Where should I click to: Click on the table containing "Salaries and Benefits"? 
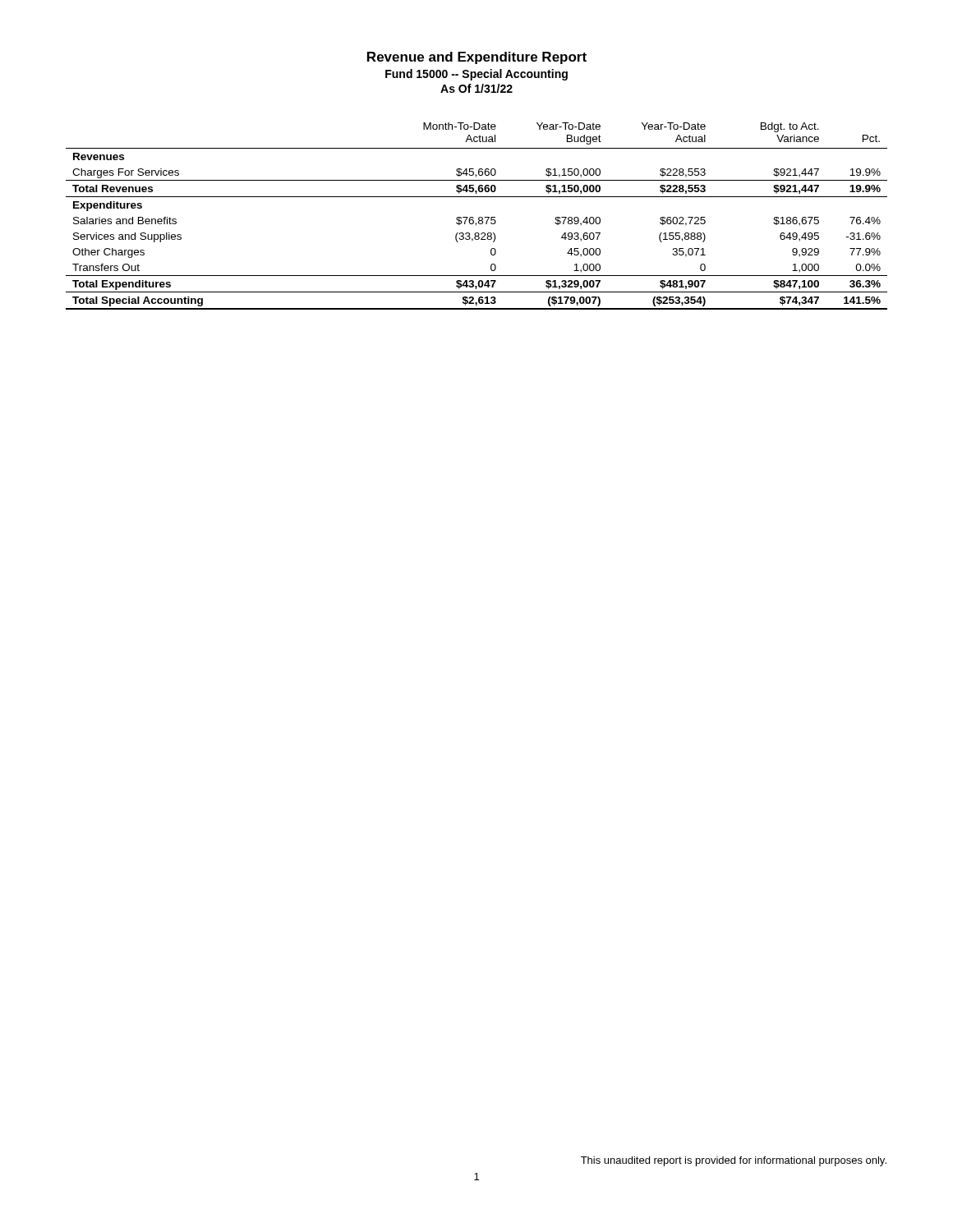476,214
